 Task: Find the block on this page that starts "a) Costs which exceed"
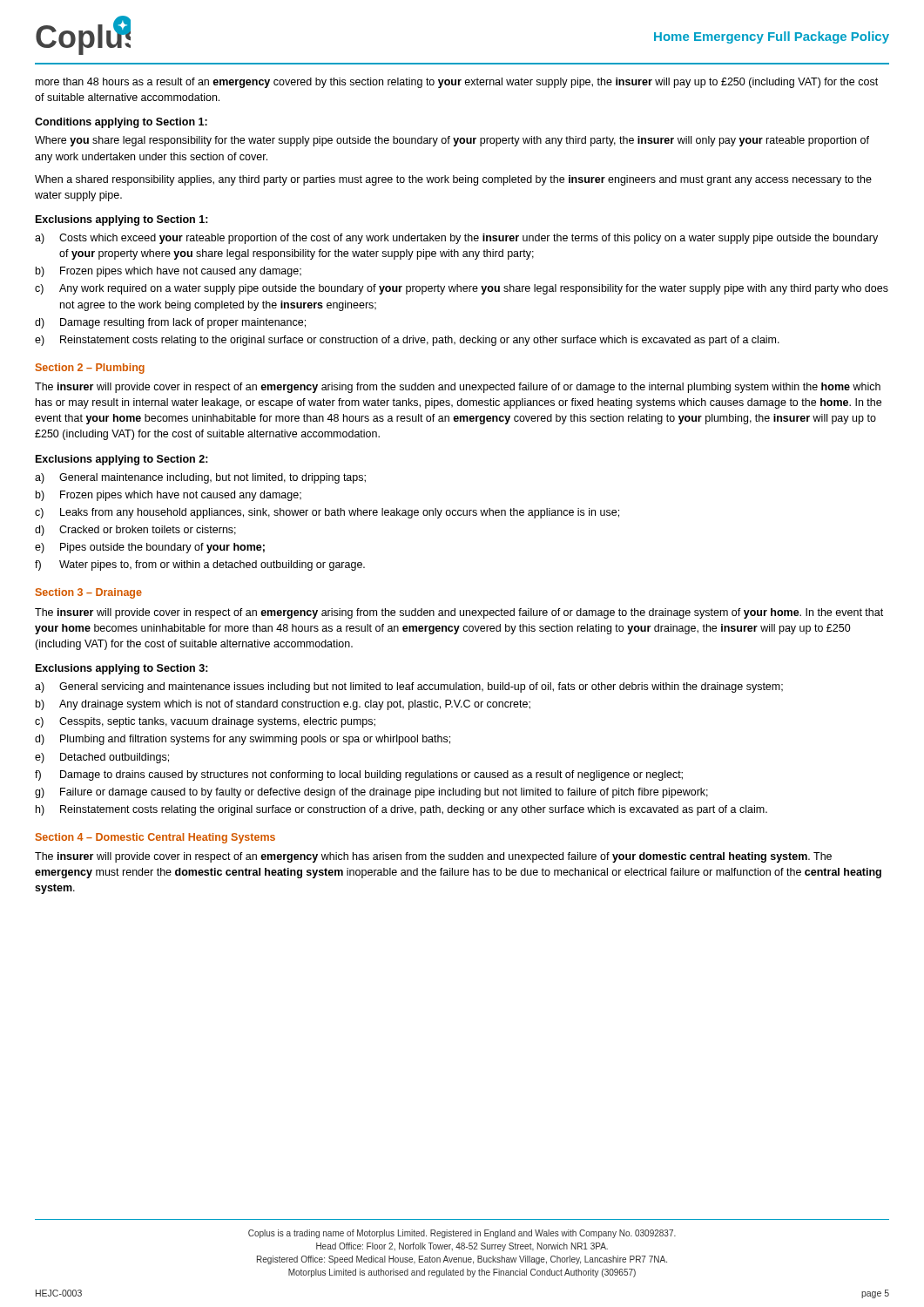(462, 246)
